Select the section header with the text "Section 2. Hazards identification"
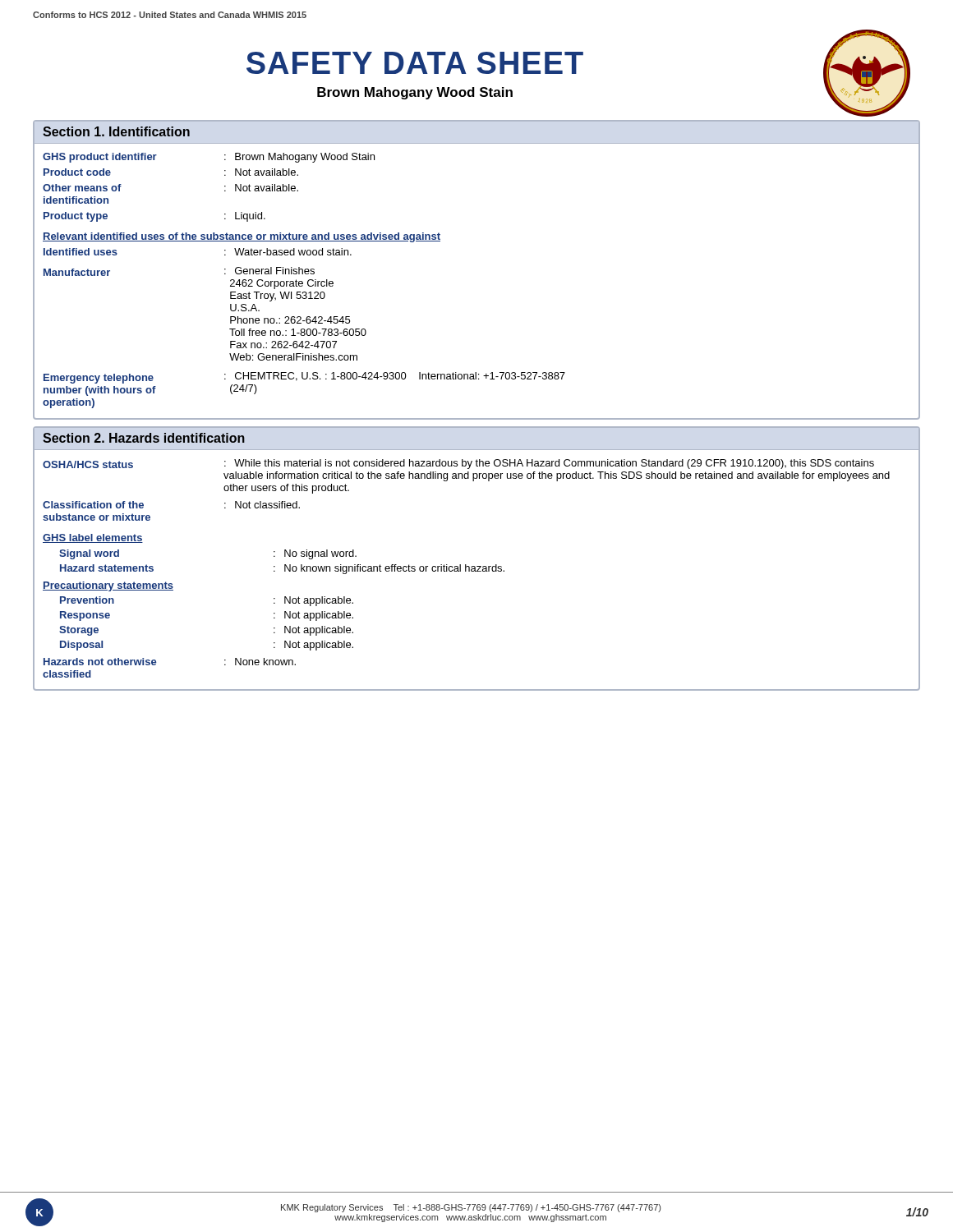This screenshot has height=1232, width=953. pyautogui.click(x=144, y=438)
